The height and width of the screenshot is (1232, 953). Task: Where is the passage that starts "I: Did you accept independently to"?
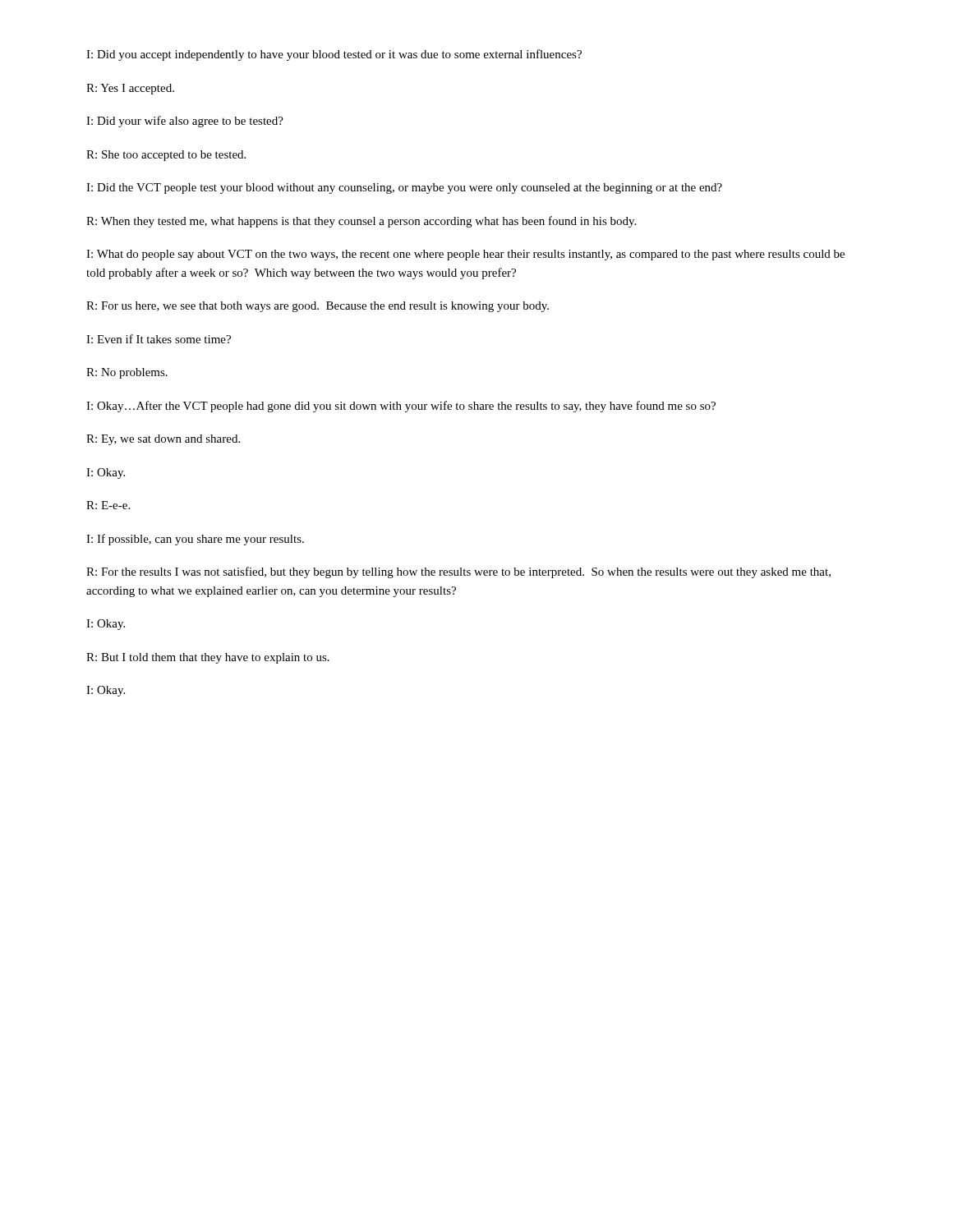point(334,54)
